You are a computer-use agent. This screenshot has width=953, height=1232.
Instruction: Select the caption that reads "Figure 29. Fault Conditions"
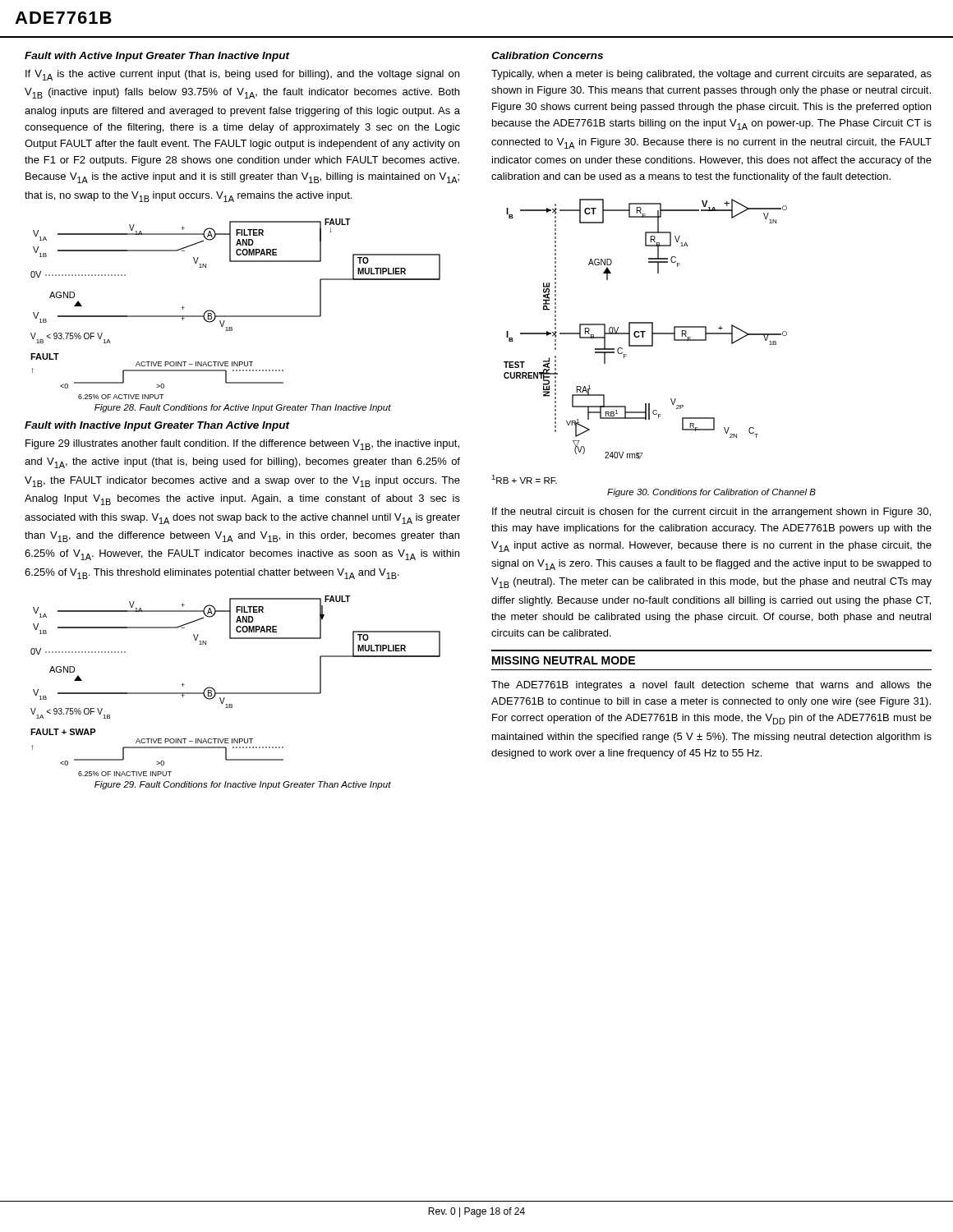click(x=242, y=784)
